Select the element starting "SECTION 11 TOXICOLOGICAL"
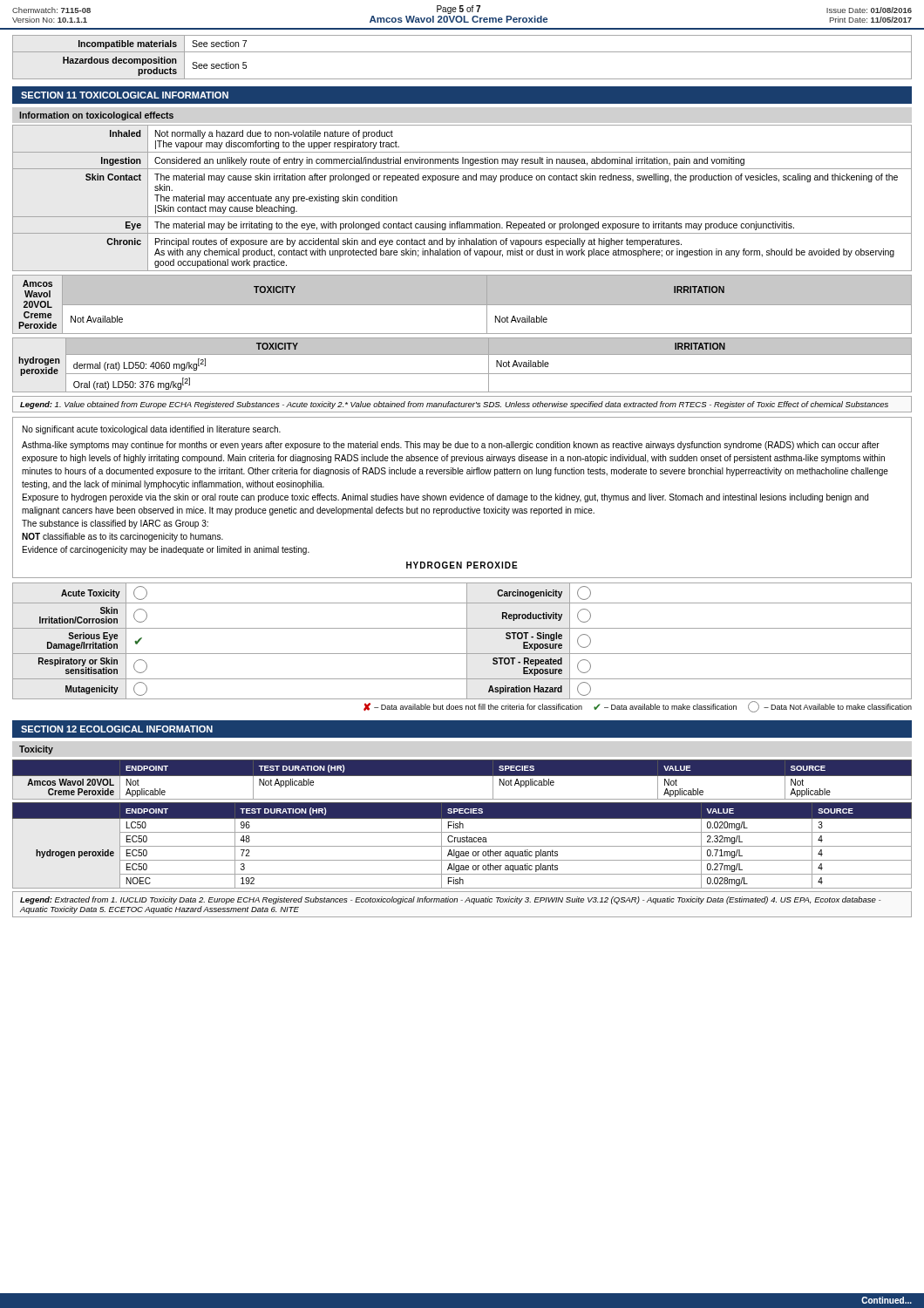This screenshot has width=924, height=1308. (125, 95)
